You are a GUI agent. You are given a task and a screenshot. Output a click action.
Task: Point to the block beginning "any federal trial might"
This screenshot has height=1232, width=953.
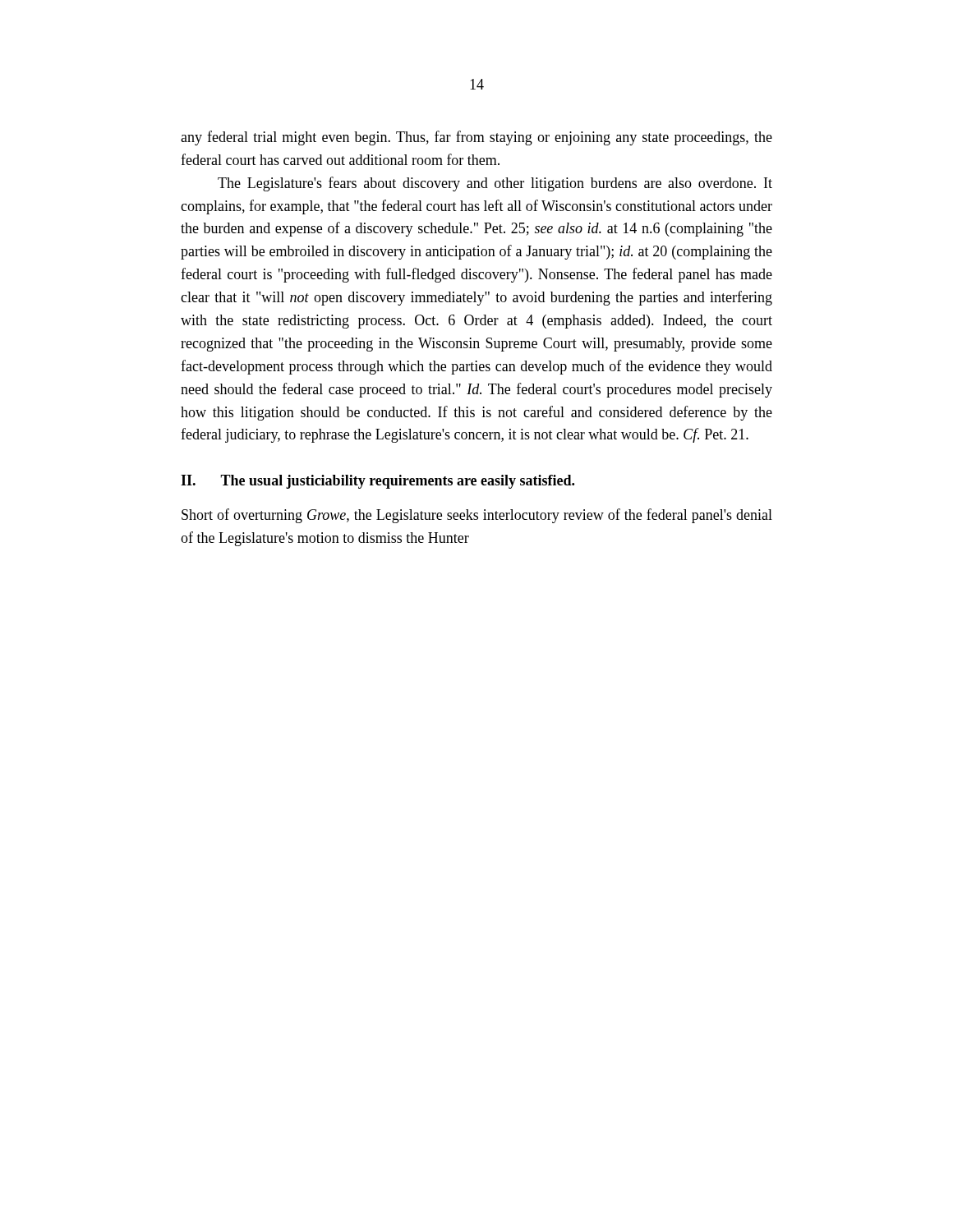point(476,287)
